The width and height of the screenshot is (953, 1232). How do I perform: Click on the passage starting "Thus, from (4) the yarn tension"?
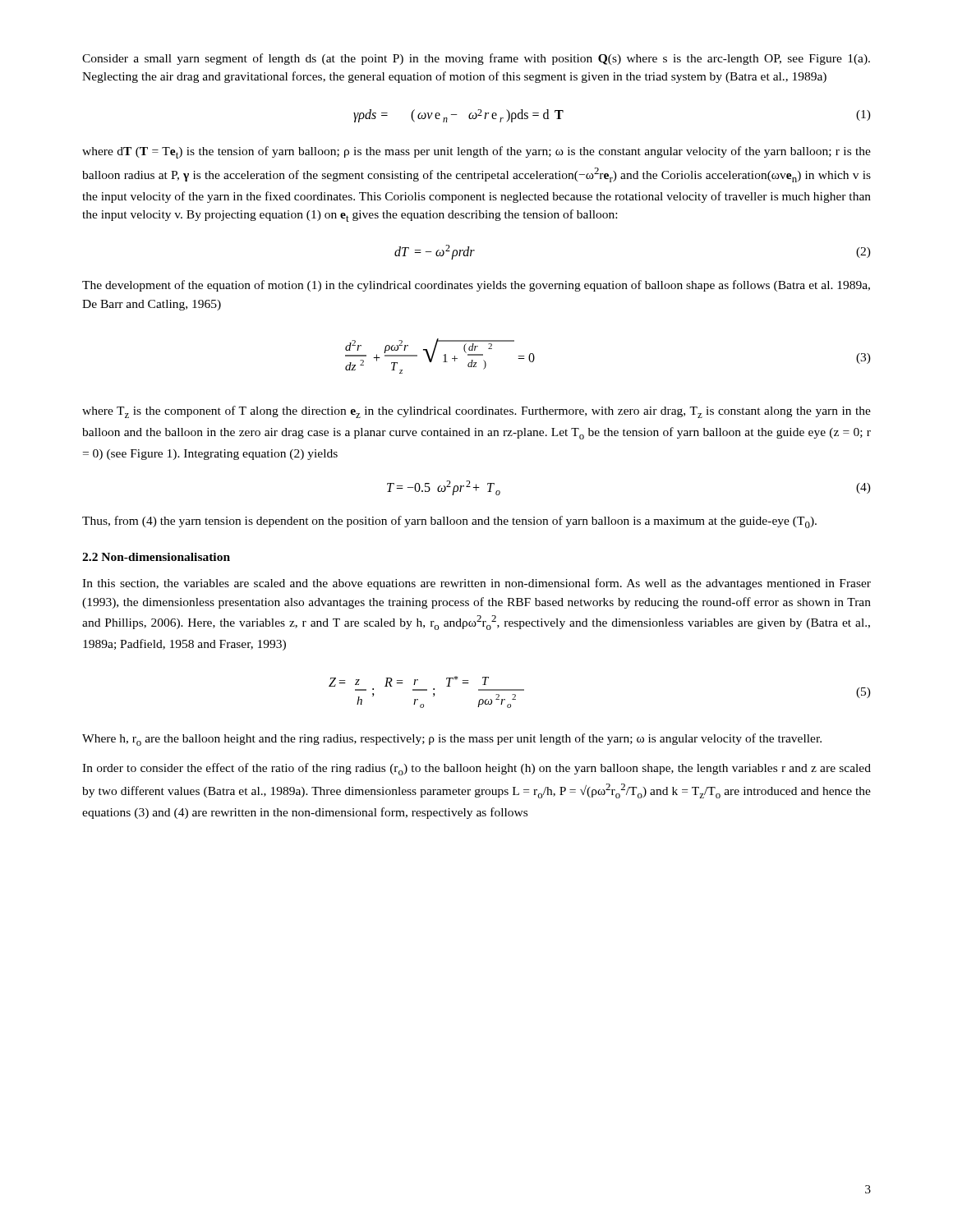tap(476, 522)
